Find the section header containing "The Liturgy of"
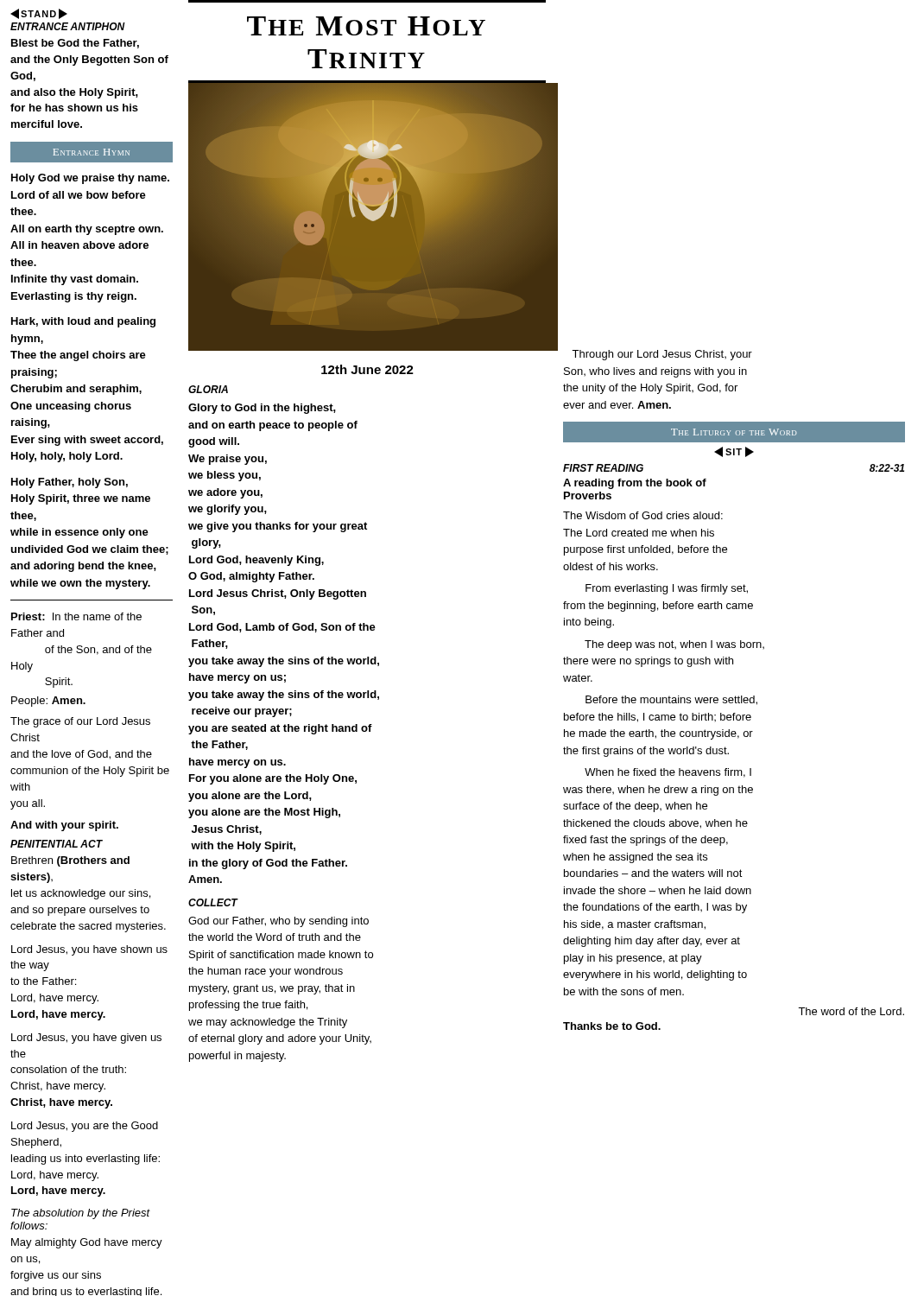This screenshot has height=1296, width=924. pyautogui.click(x=734, y=432)
